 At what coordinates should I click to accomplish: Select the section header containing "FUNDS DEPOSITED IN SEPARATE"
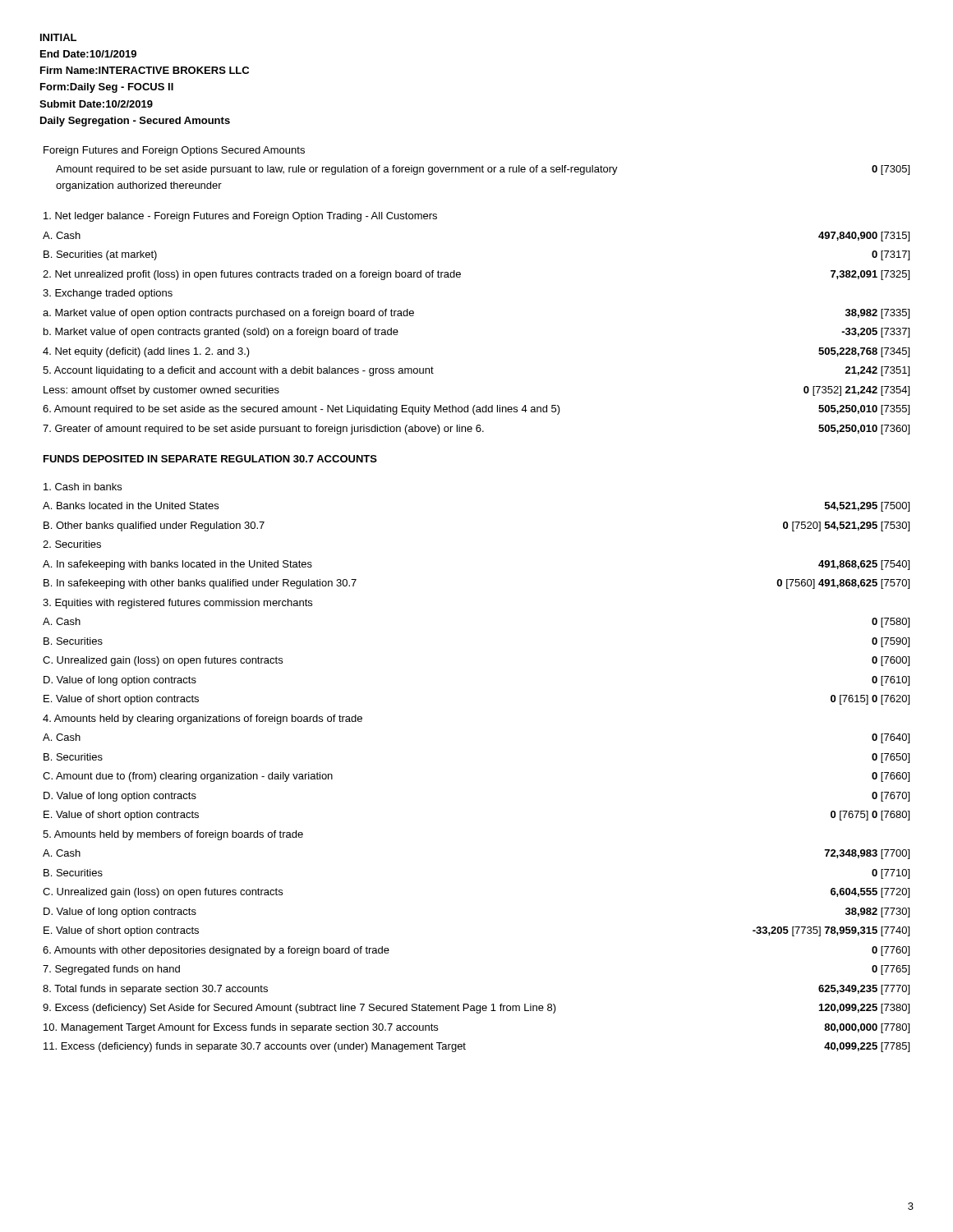click(210, 459)
